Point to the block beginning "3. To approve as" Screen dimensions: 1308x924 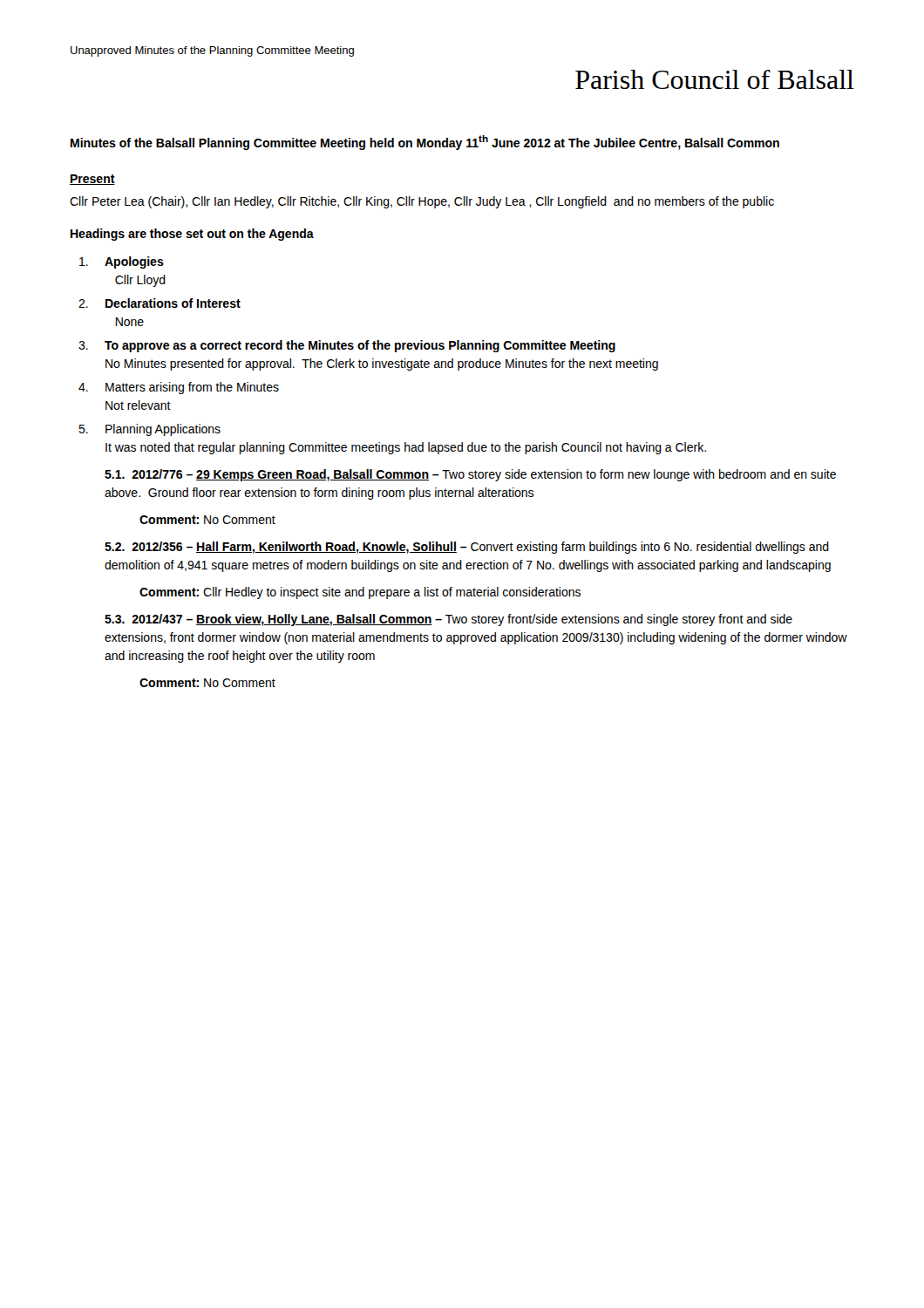click(369, 355)
